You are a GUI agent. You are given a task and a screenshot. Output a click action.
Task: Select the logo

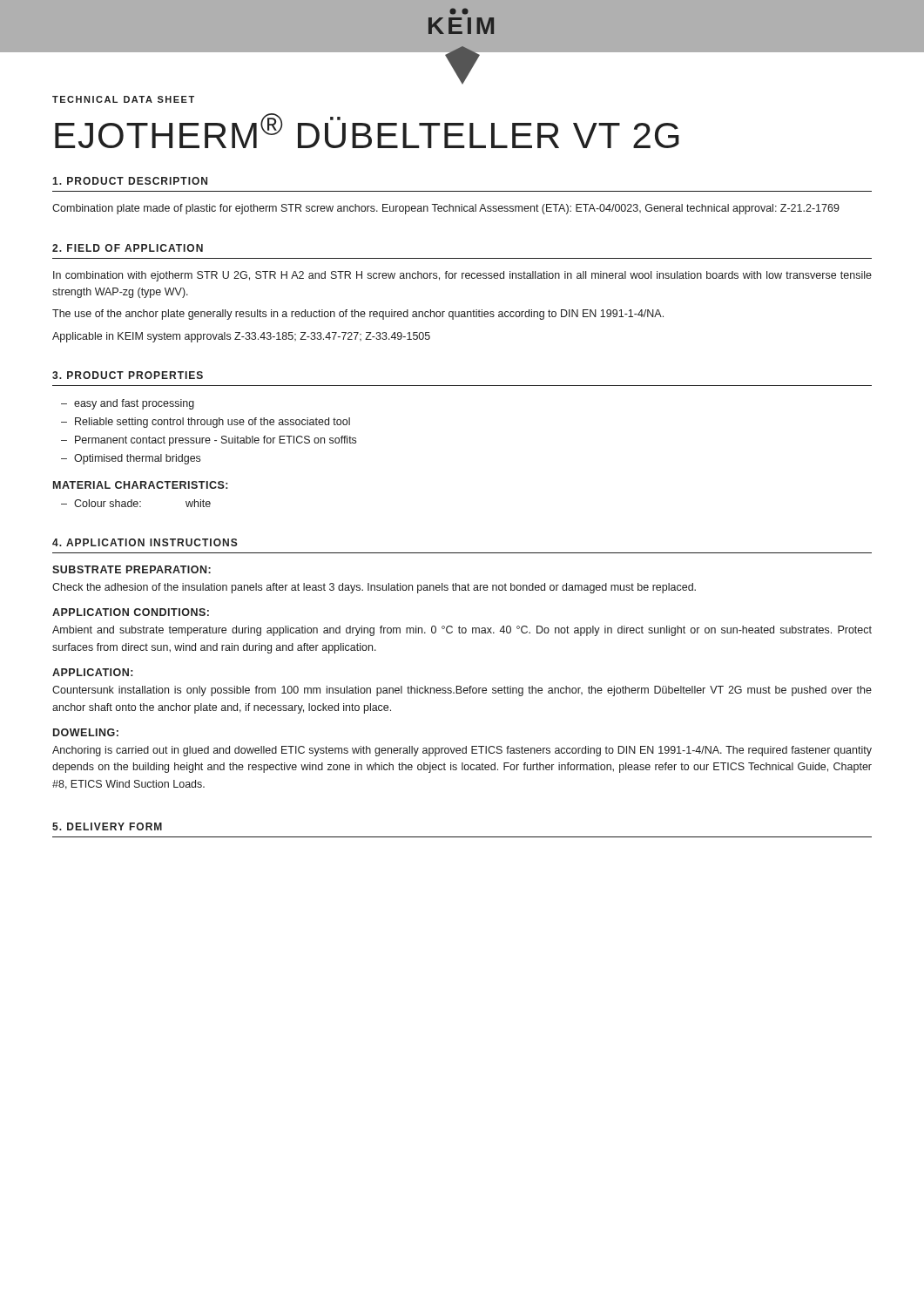coord(462,46)
